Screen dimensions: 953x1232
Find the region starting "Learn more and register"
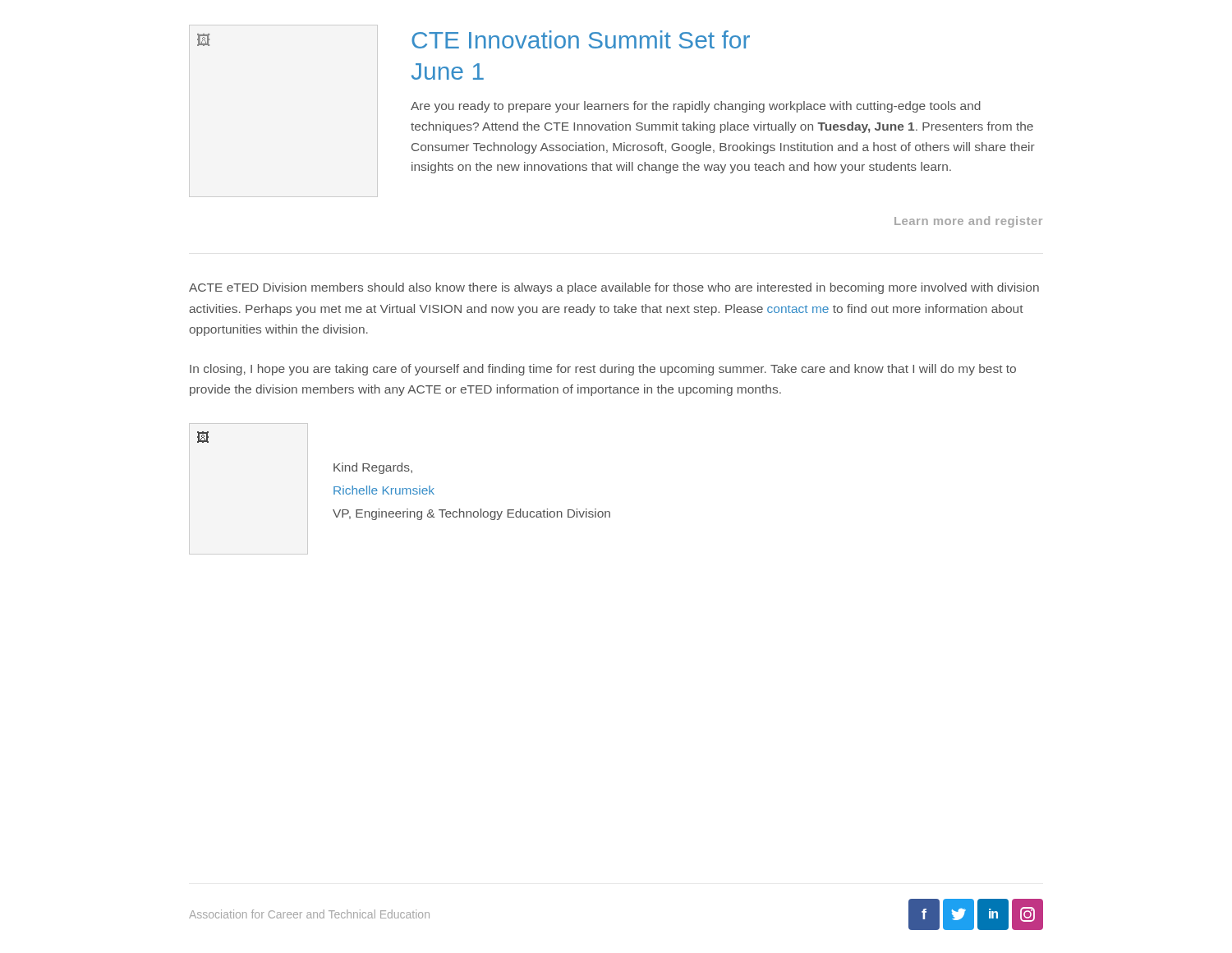[x=968, y=221]
